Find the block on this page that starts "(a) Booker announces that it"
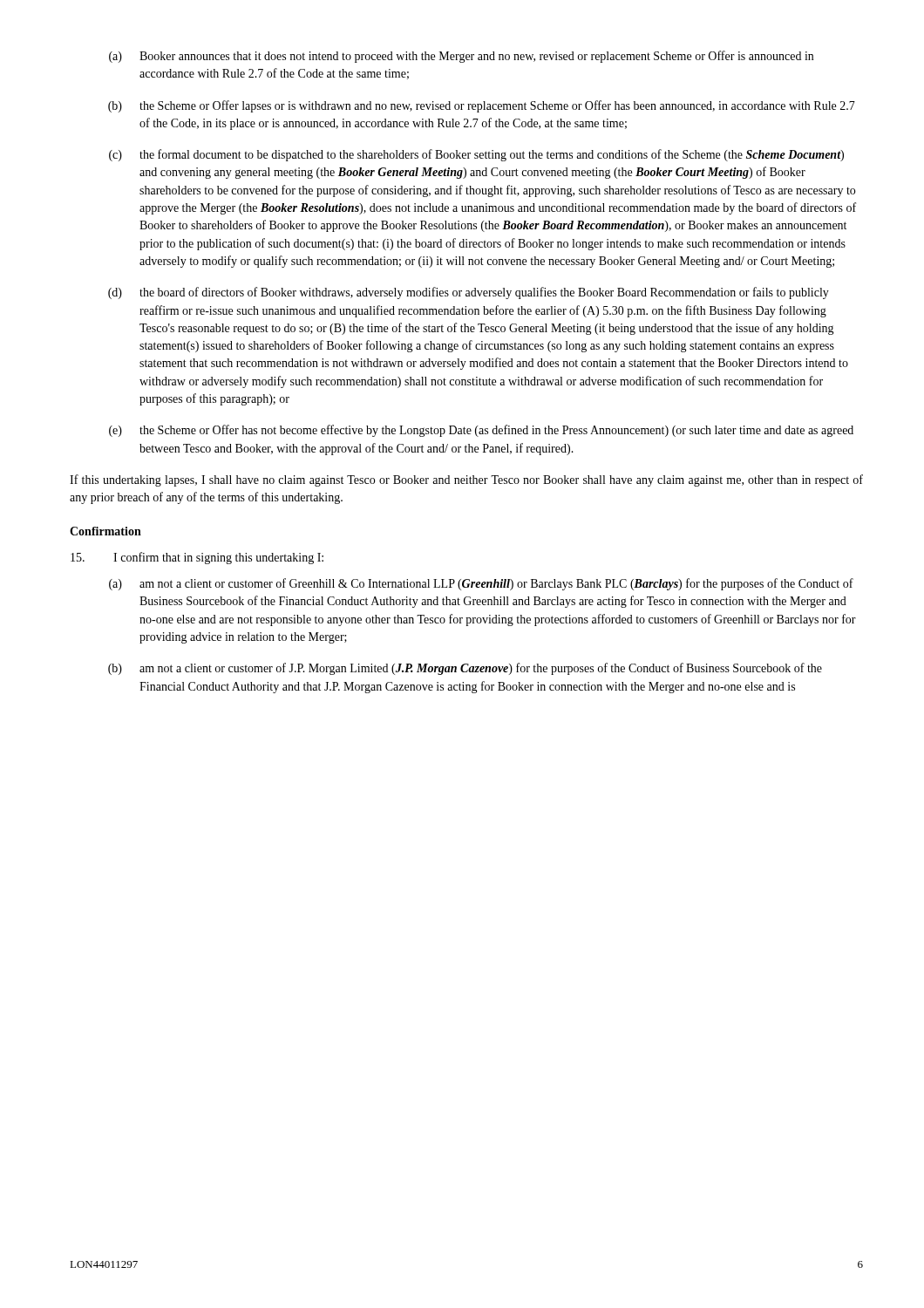 coord(466,66)
